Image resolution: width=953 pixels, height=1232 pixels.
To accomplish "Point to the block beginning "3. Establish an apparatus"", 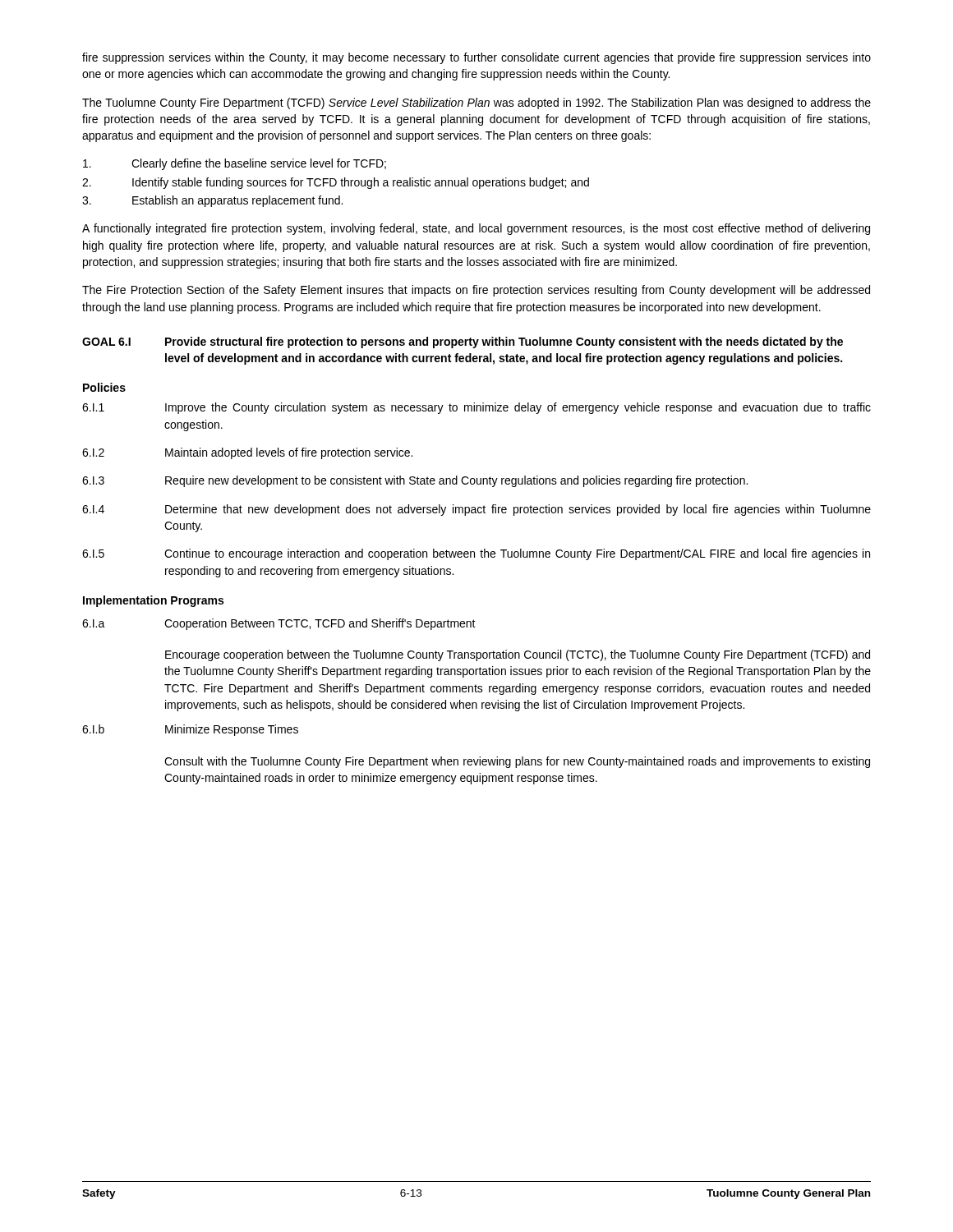I will point(212,201).
